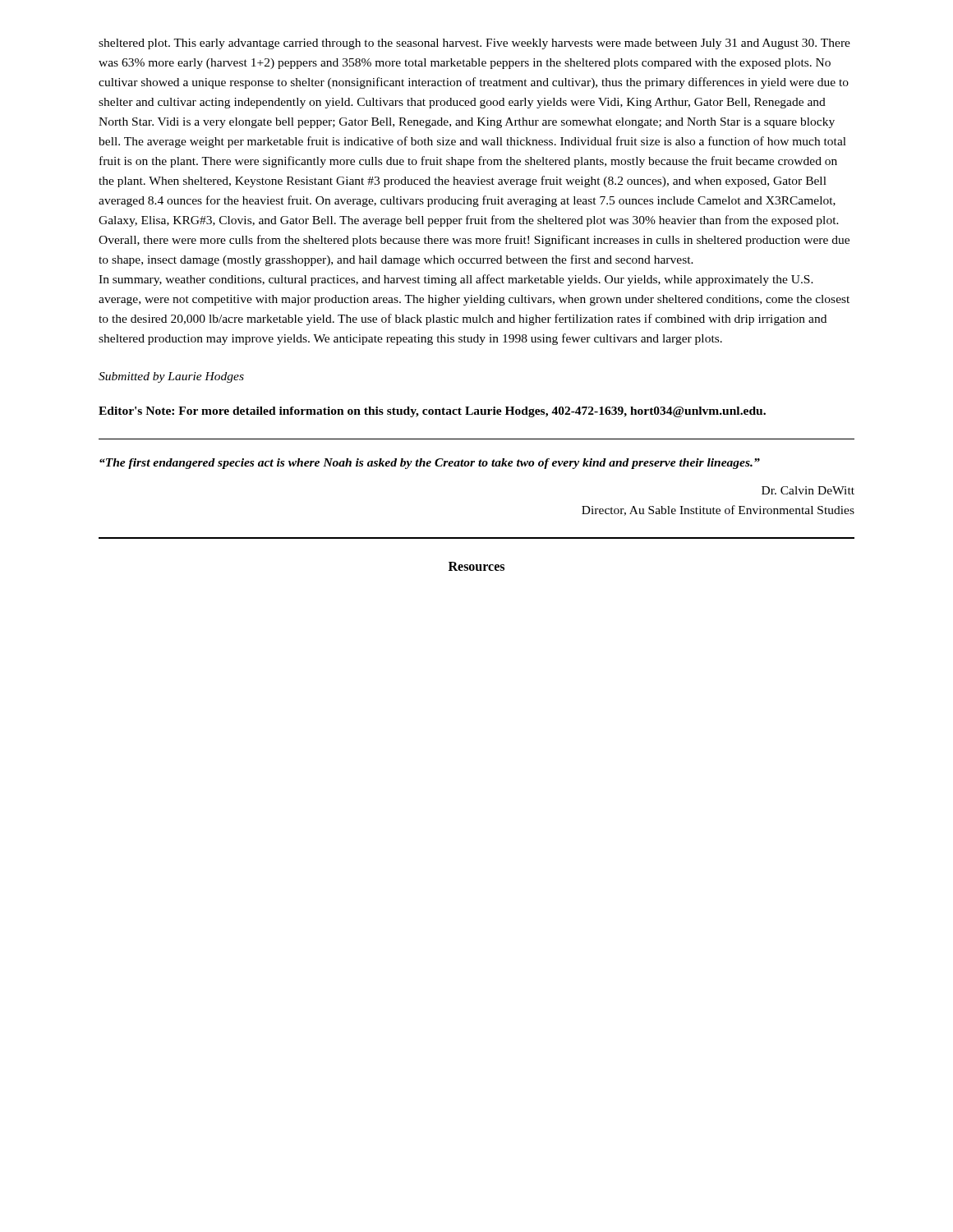Screen dimensions: 1232x953
Task: Where is the passage that starts "Submitted by Laurie"?
Action: (x=171, y=376)
